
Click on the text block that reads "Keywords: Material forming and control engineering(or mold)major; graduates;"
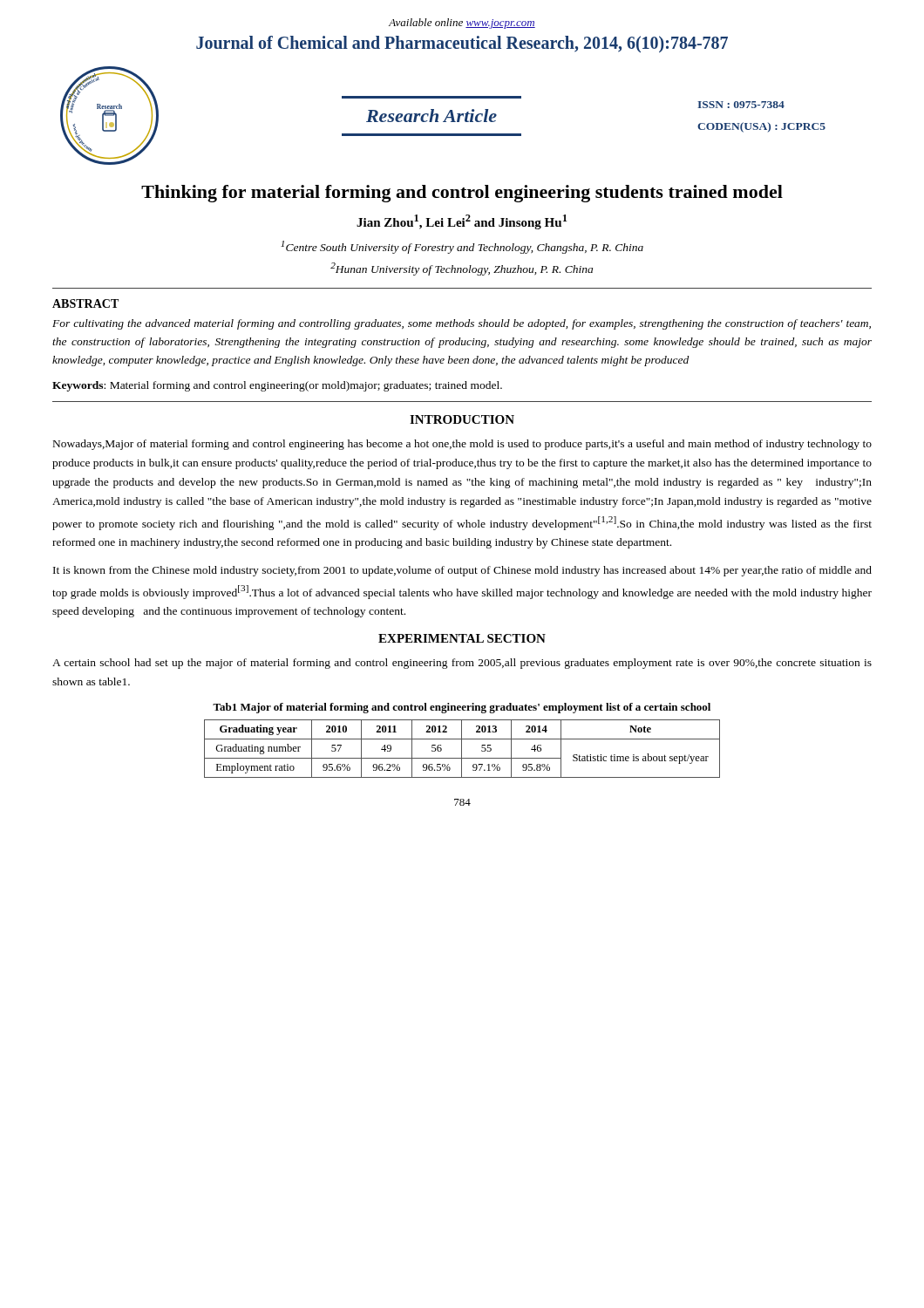point(277,385)
